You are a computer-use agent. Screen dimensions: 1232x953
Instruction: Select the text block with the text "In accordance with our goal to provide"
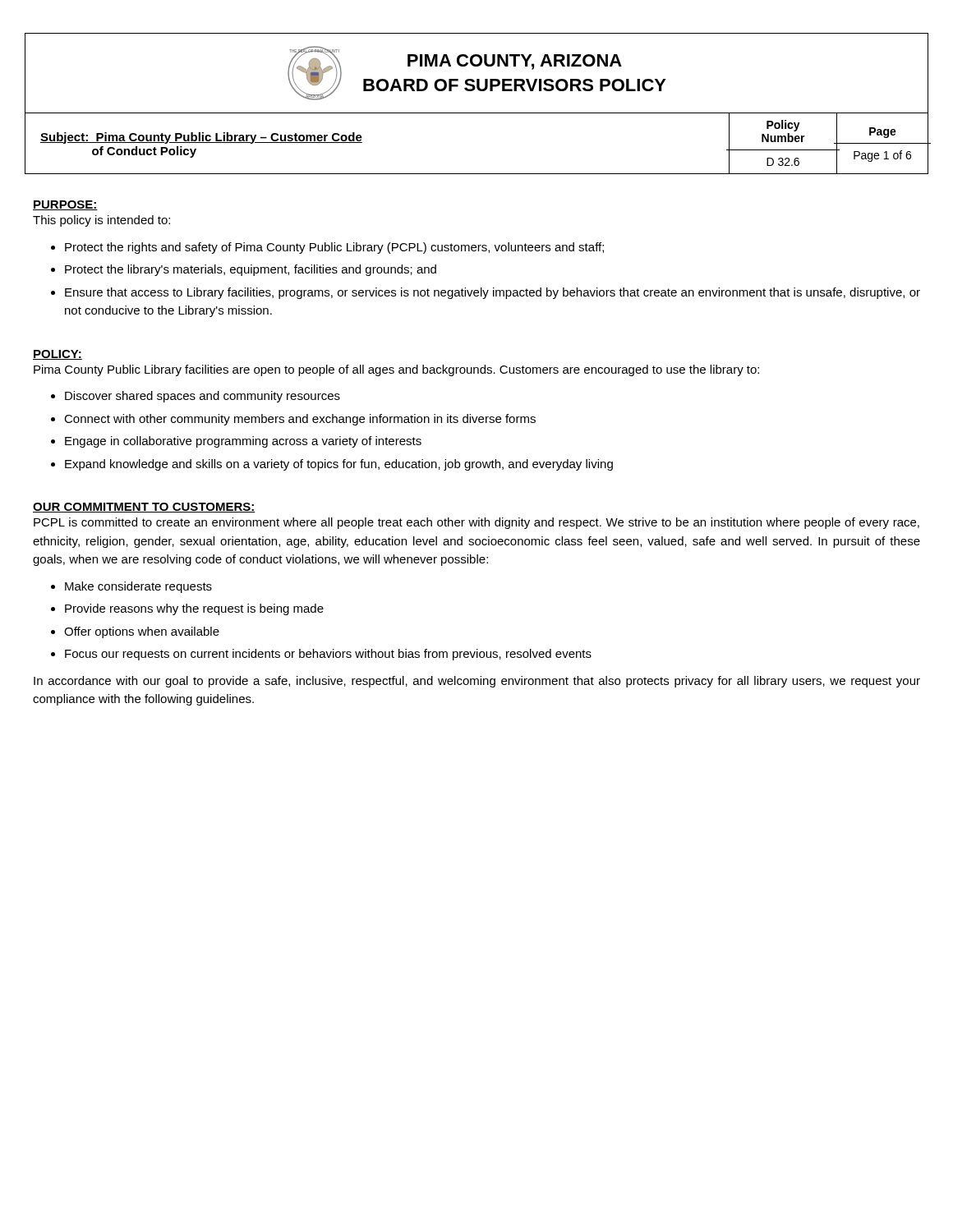coord(476,689)
